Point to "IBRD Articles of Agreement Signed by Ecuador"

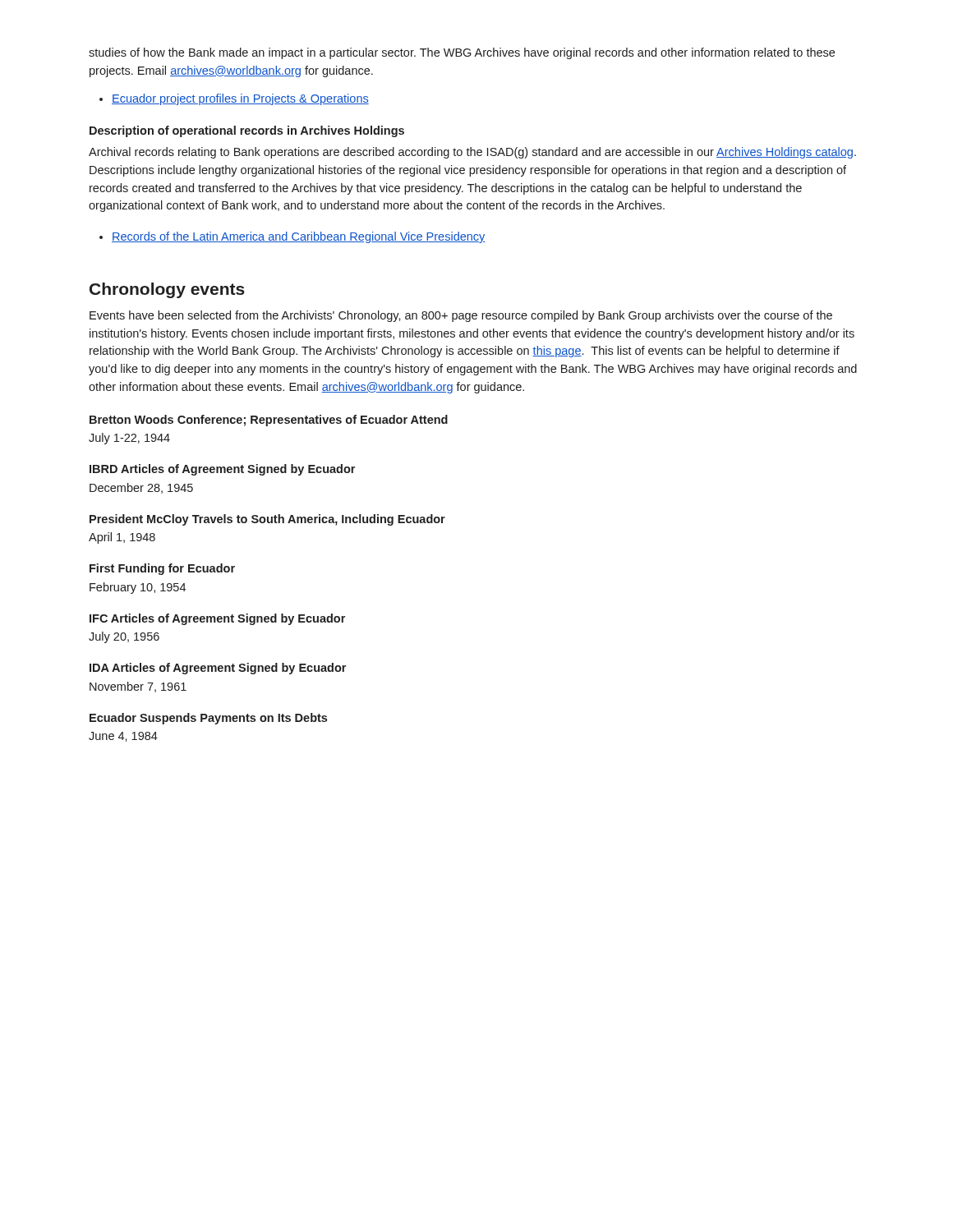point(222,470)
